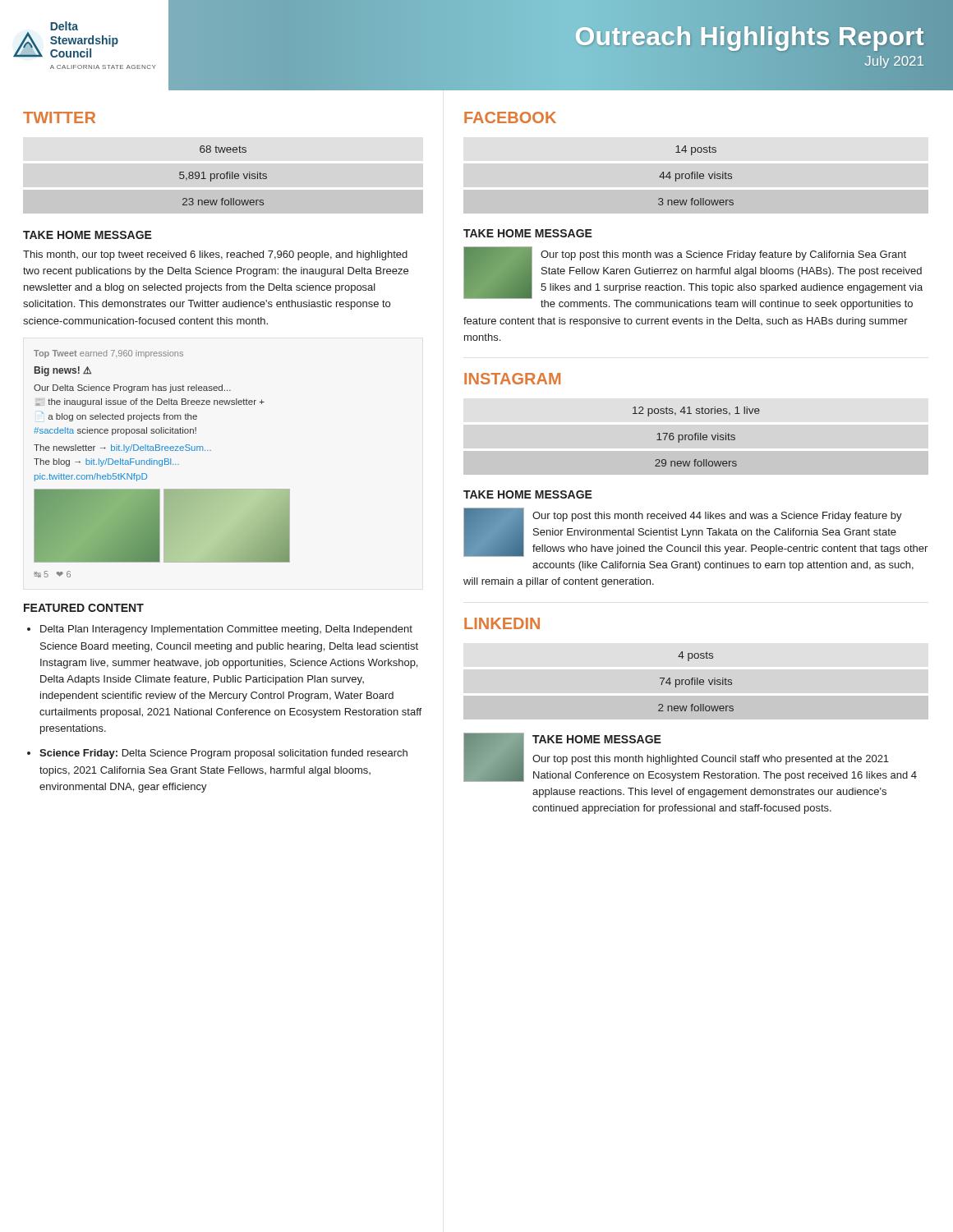953x1232 pixels.
Task: Locate the table with the text "68 tweets 5,891 profile"
Action: (x=223, y=175)
